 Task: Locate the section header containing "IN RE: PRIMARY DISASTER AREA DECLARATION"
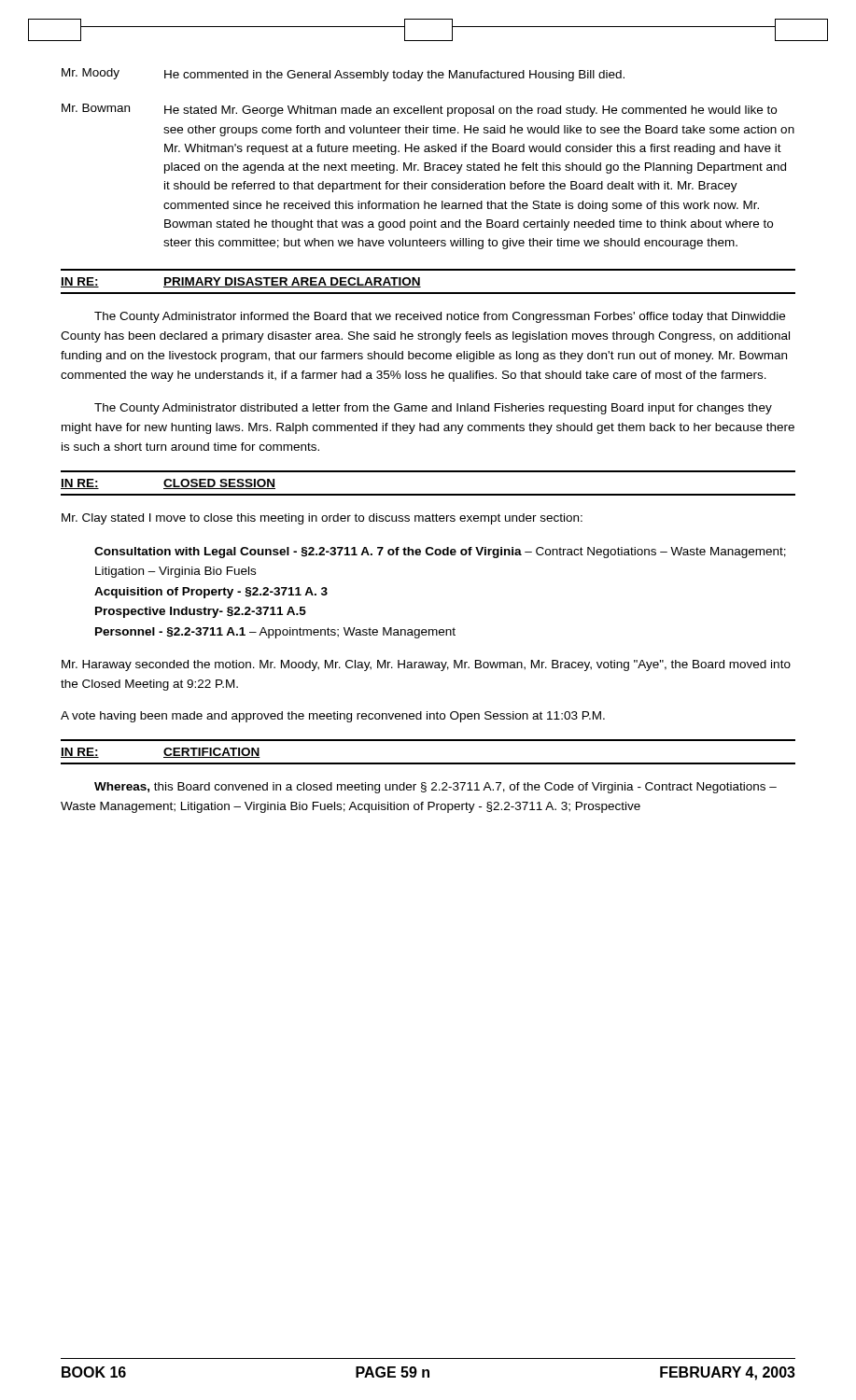241,282
